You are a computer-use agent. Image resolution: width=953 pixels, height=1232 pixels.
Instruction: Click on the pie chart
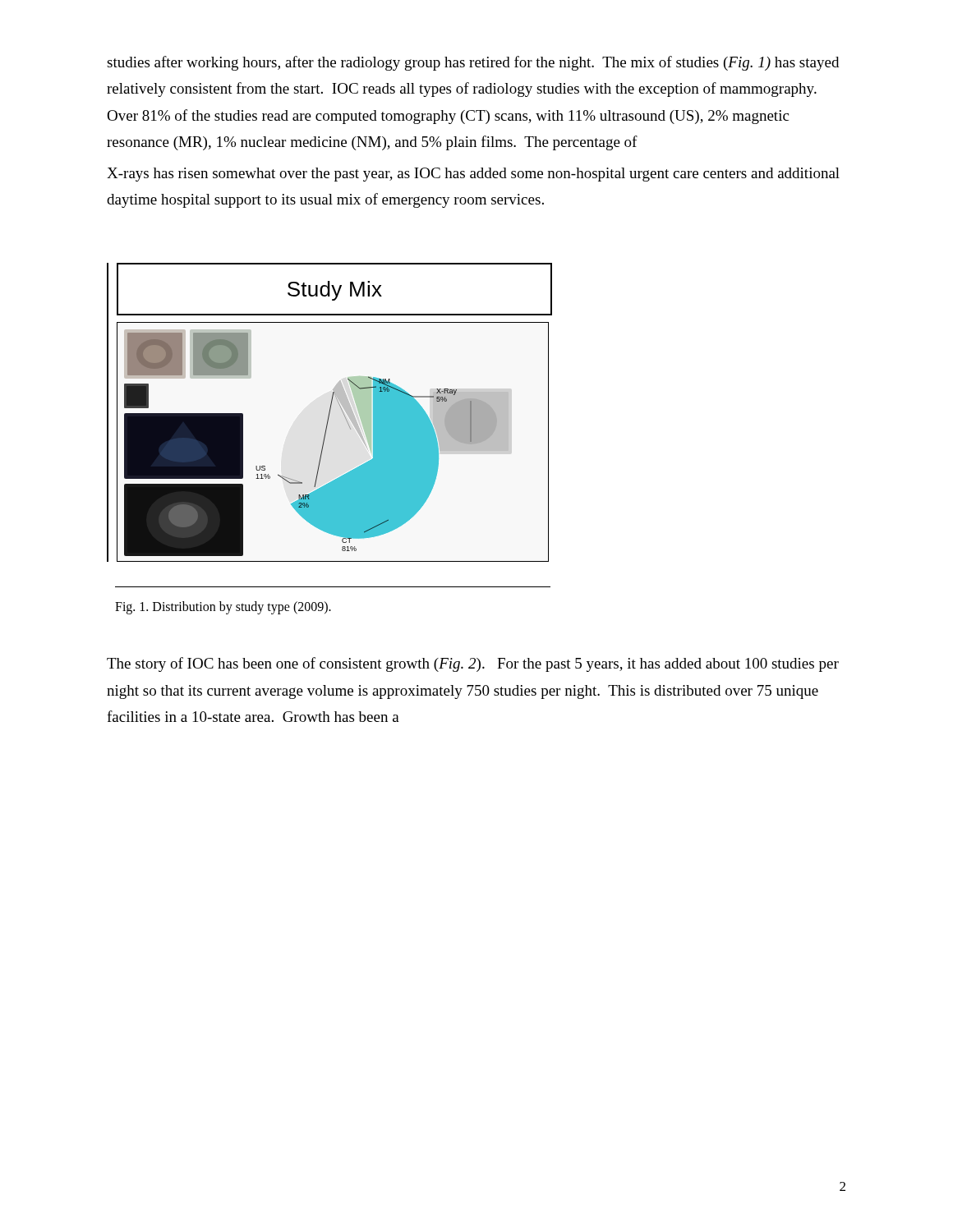pyautogui.click(x=476, y=404)
